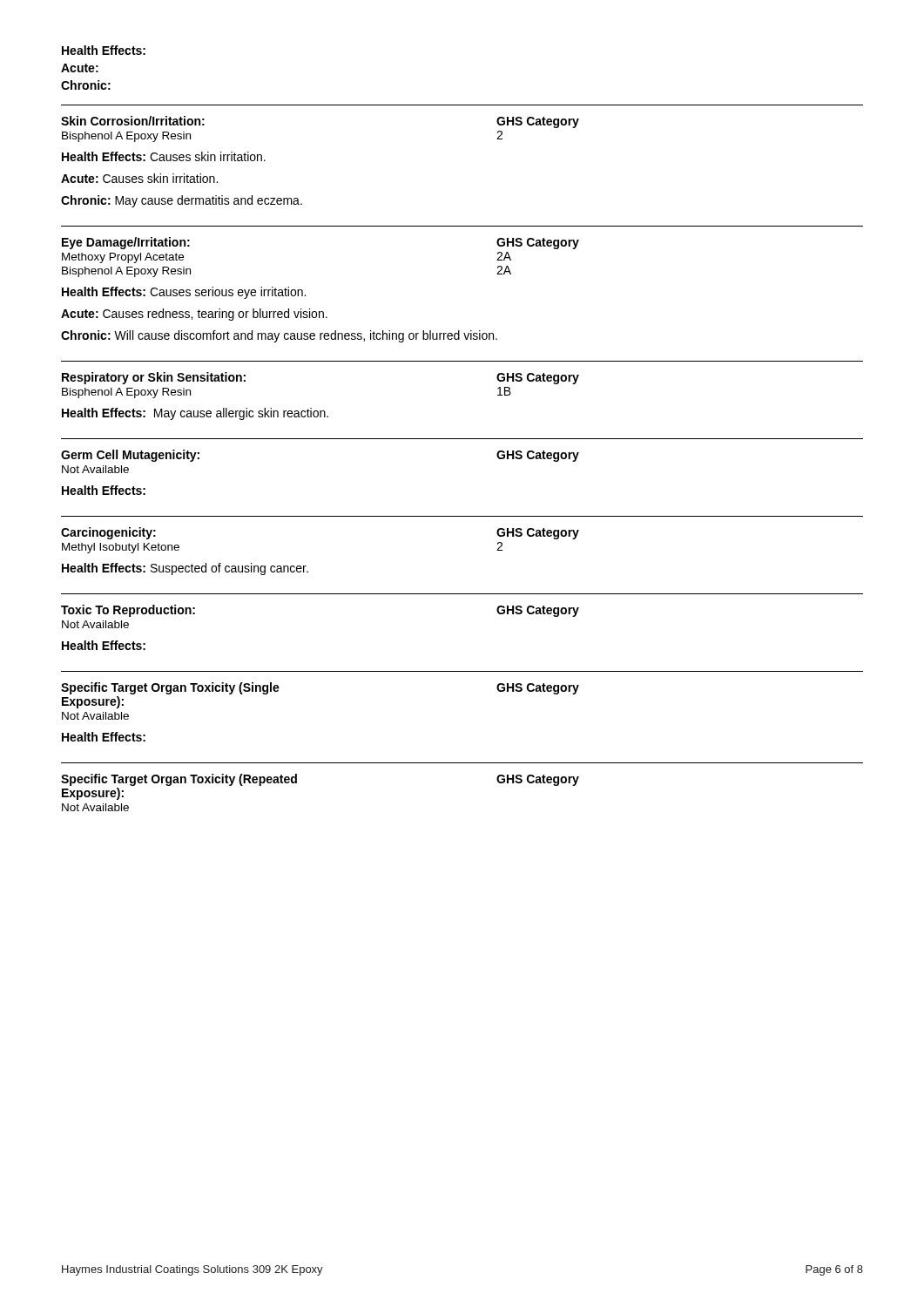Locate the block of text that opens with "Skin Corrosion/Irritation: Bisphenol"
The height and width of the screenshot is (1307, 924).
tap(131, 122)
